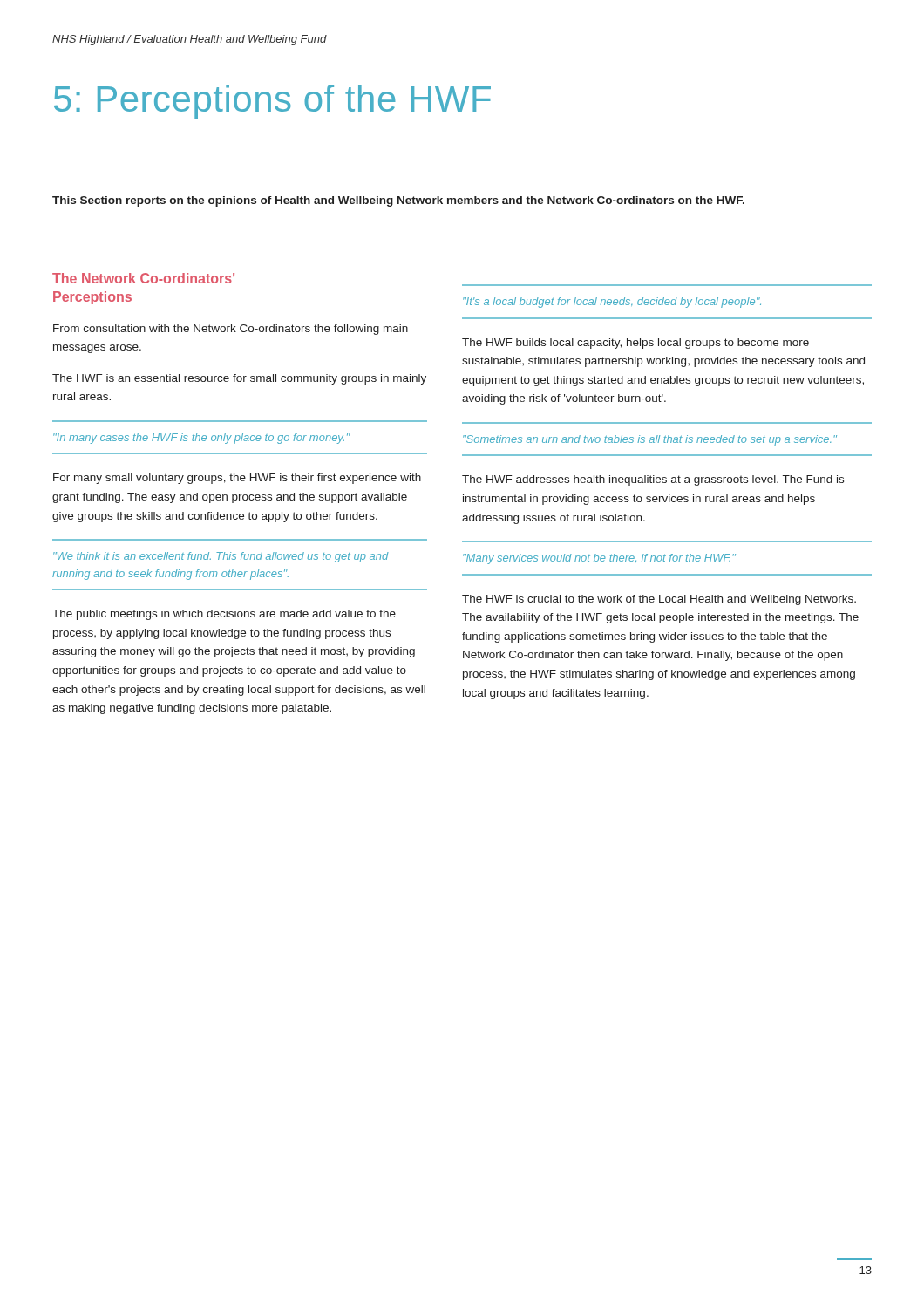
Task: Locate the block of text that opens with "The HWF builds local capacity, helps"
Action: coord(667,370)
